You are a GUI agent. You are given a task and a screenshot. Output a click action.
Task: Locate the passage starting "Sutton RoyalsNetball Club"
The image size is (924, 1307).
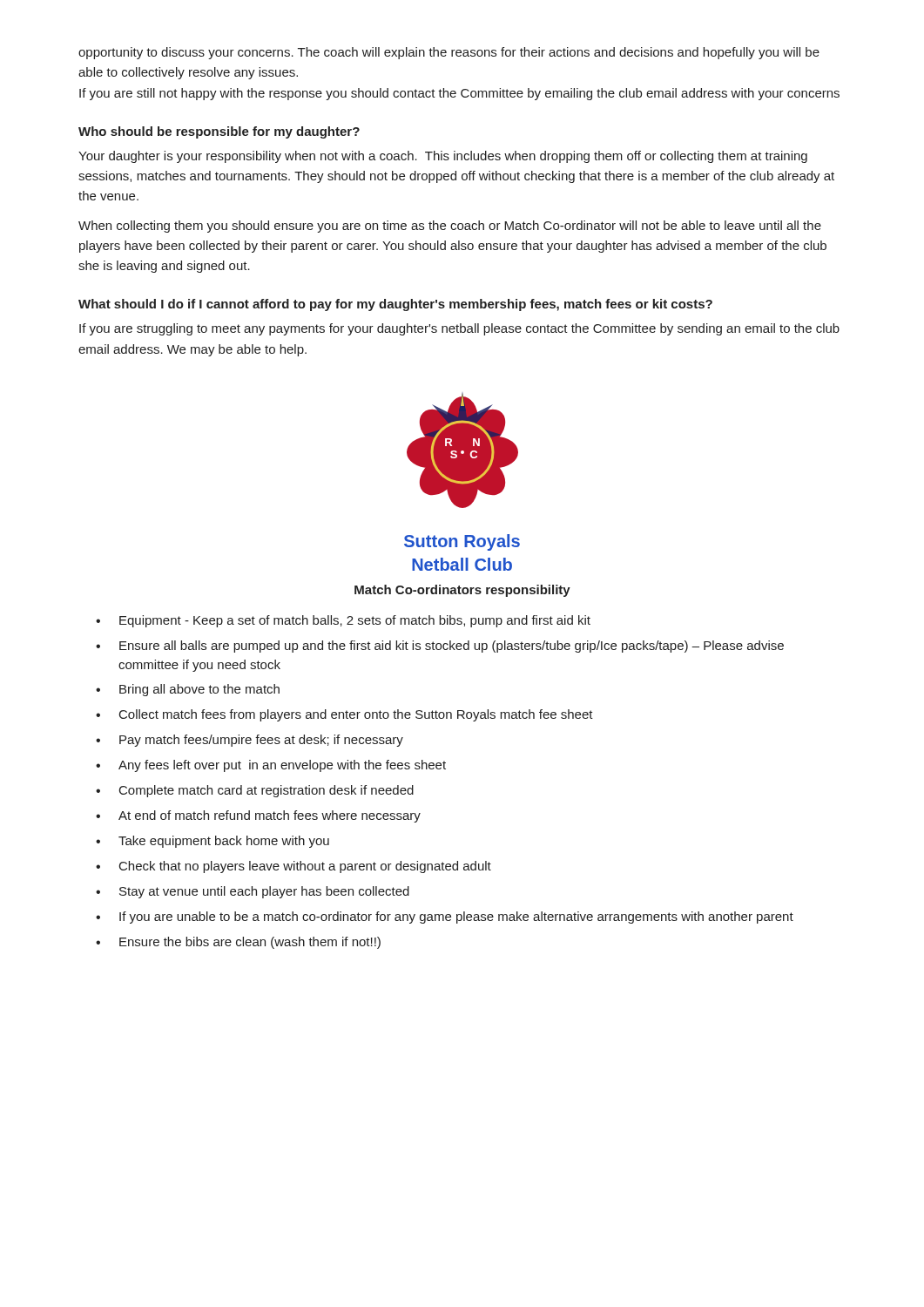[462, 553]
